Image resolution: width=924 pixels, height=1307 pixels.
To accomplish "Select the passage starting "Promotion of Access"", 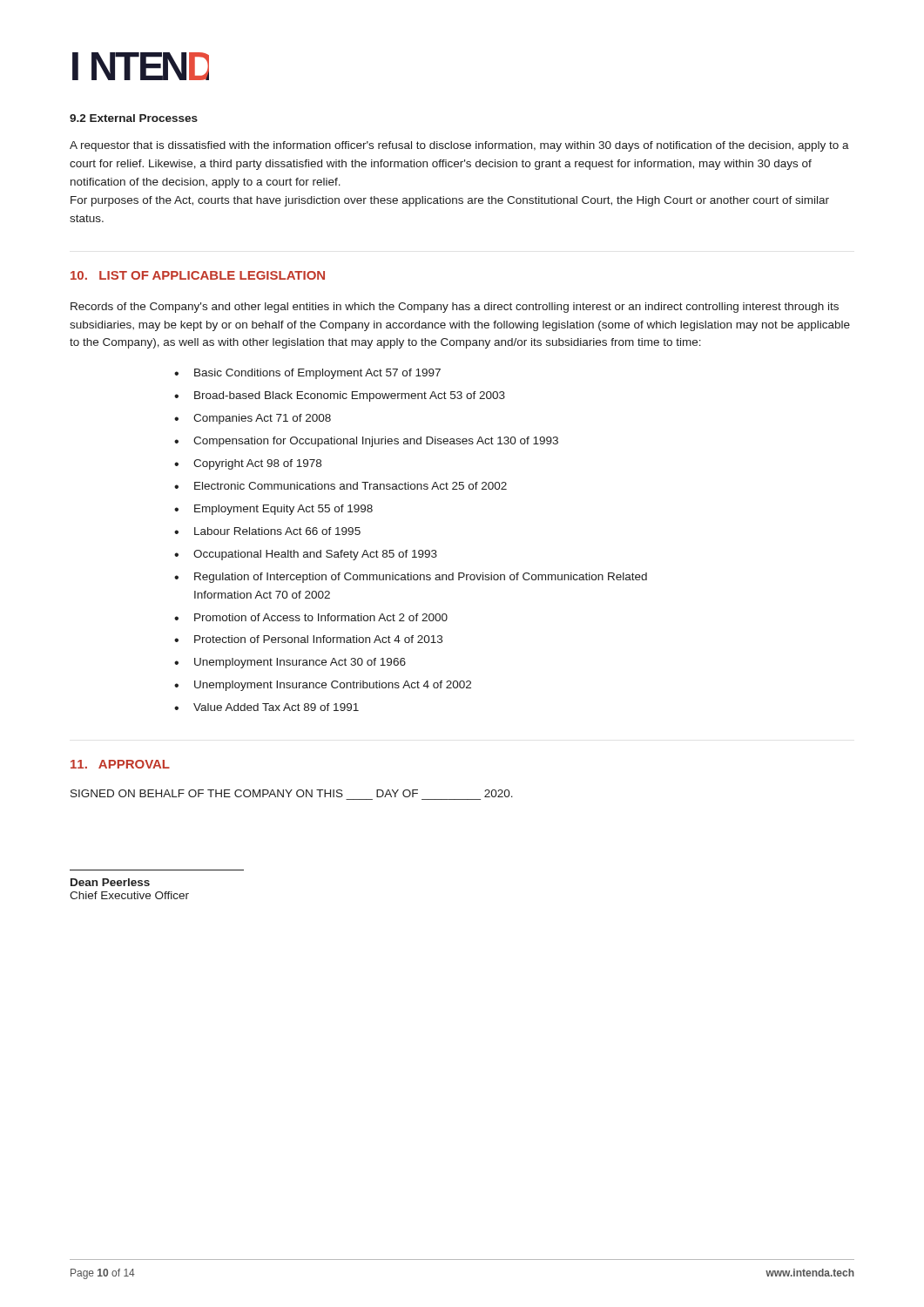I will 320,617.
